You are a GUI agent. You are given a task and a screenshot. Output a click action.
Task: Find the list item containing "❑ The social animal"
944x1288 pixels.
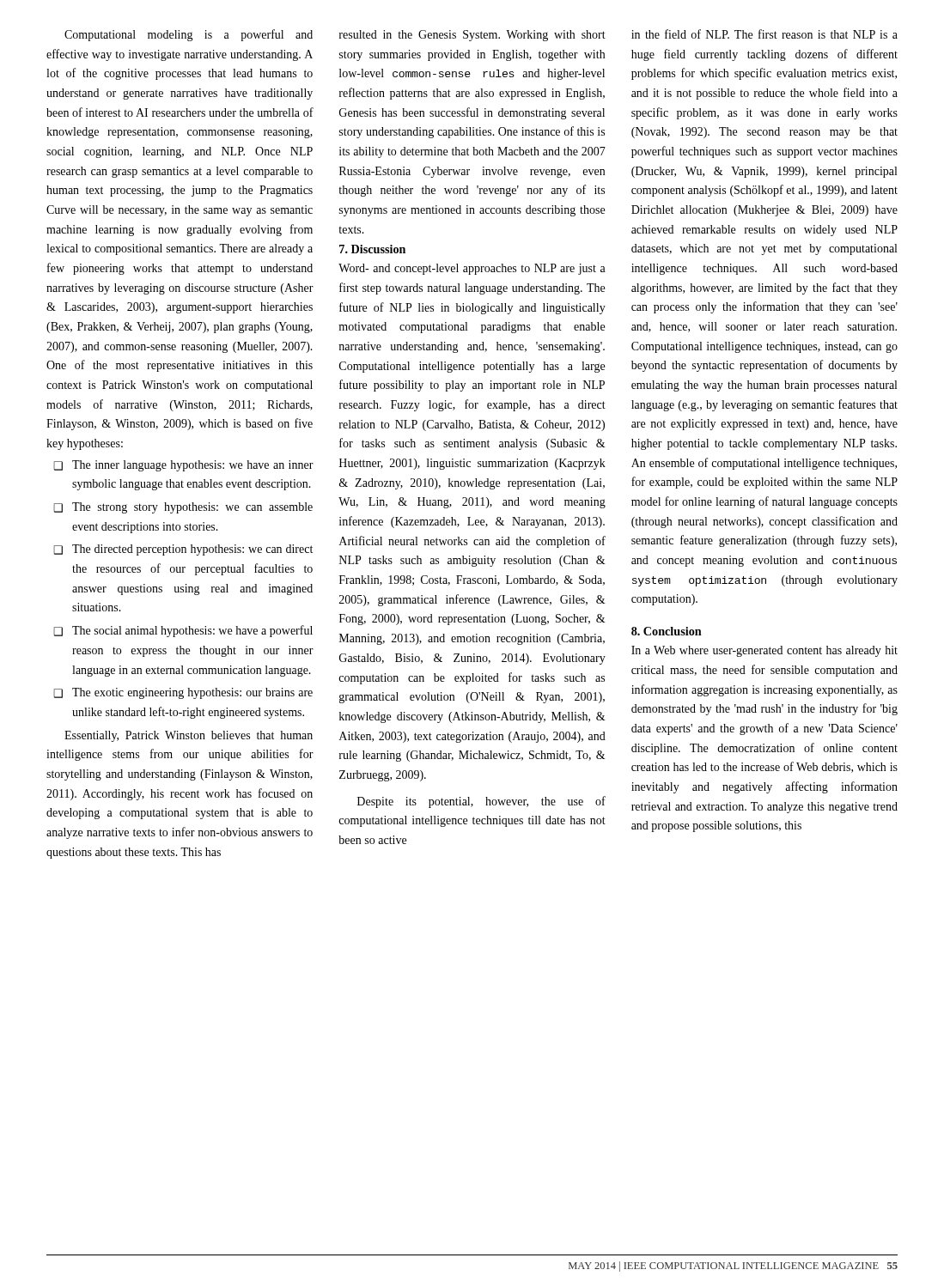click(x=183, y=651)
